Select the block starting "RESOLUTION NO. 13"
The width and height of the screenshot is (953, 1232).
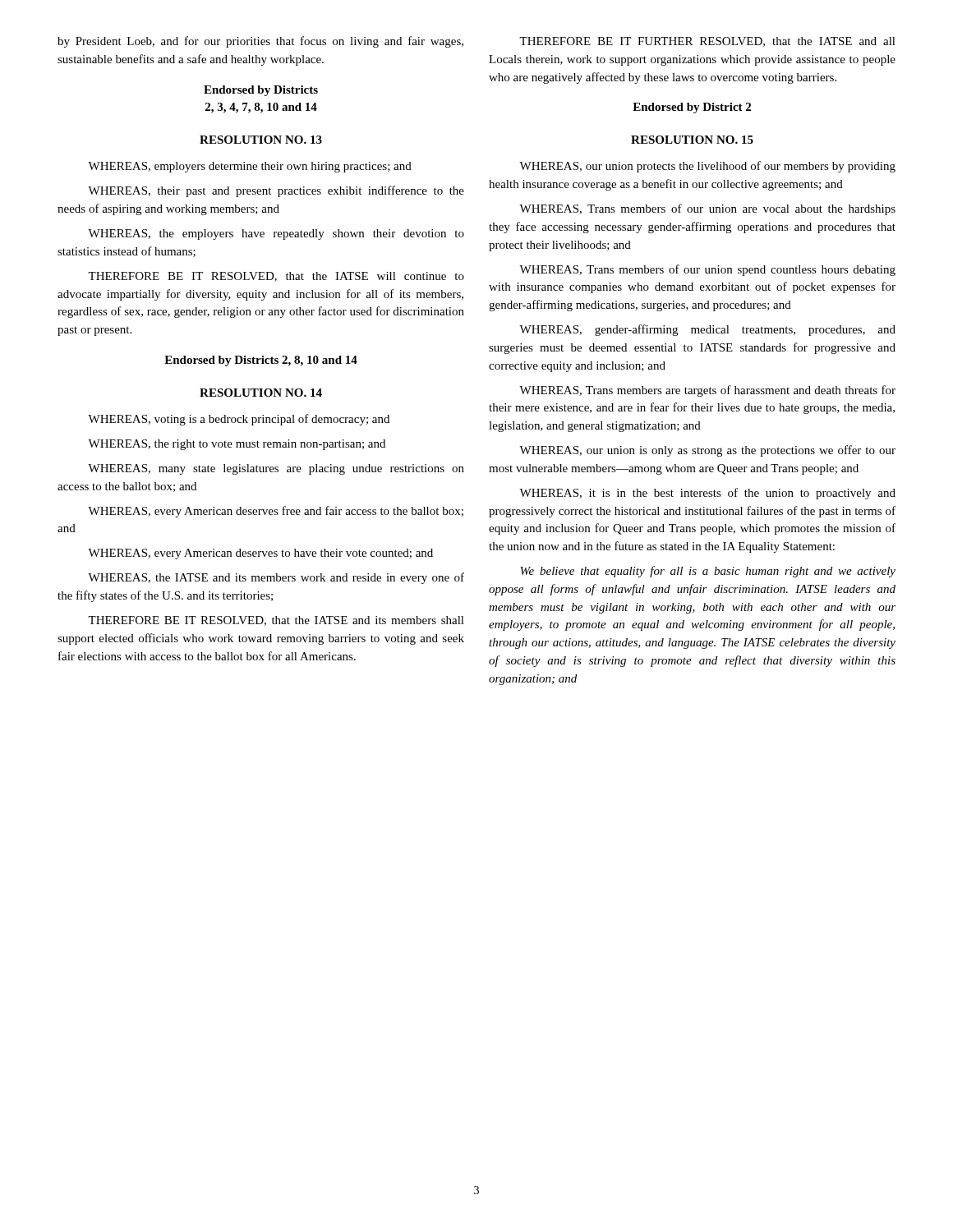click(261, 140)
